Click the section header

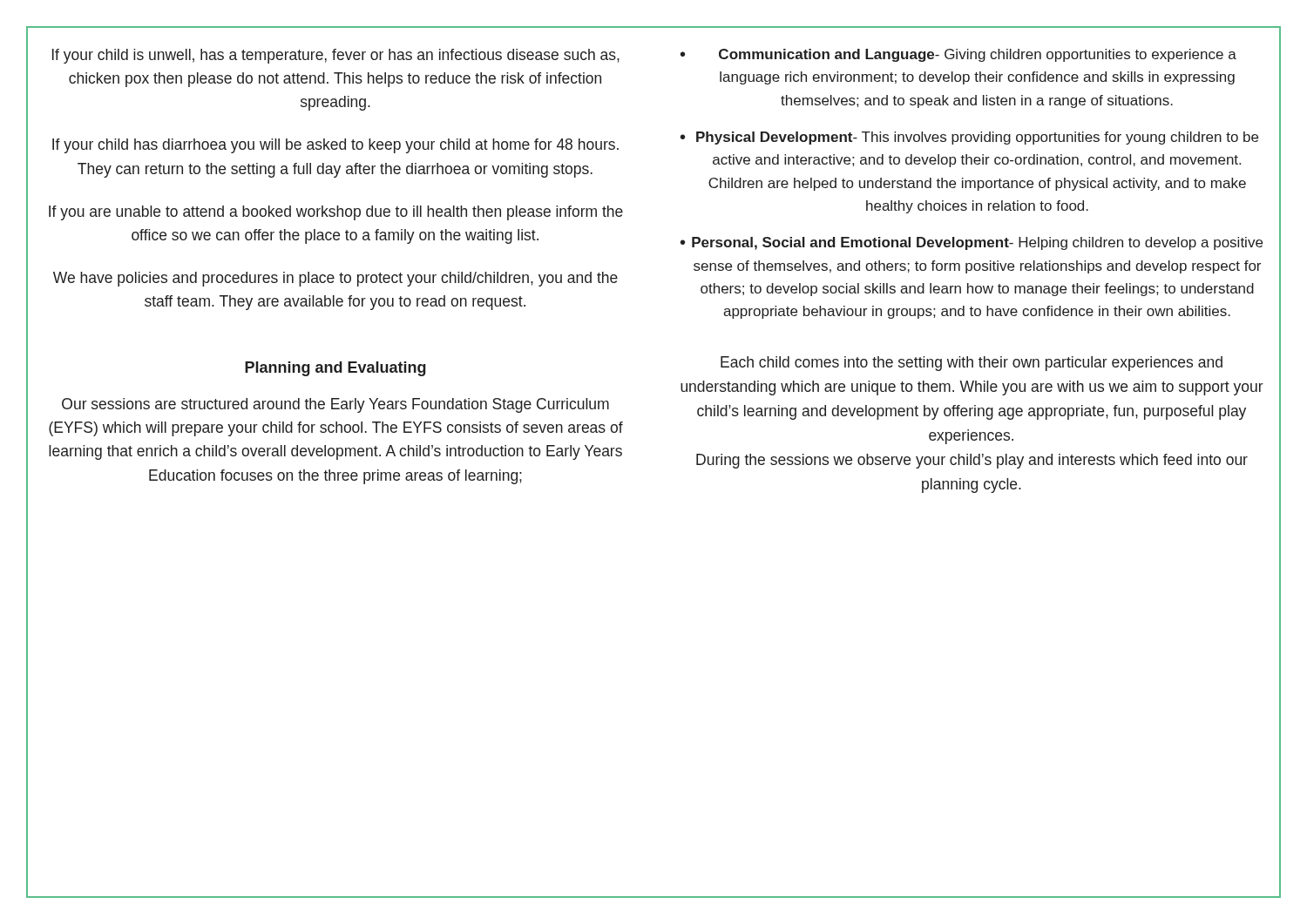click(x=335, y=368)
